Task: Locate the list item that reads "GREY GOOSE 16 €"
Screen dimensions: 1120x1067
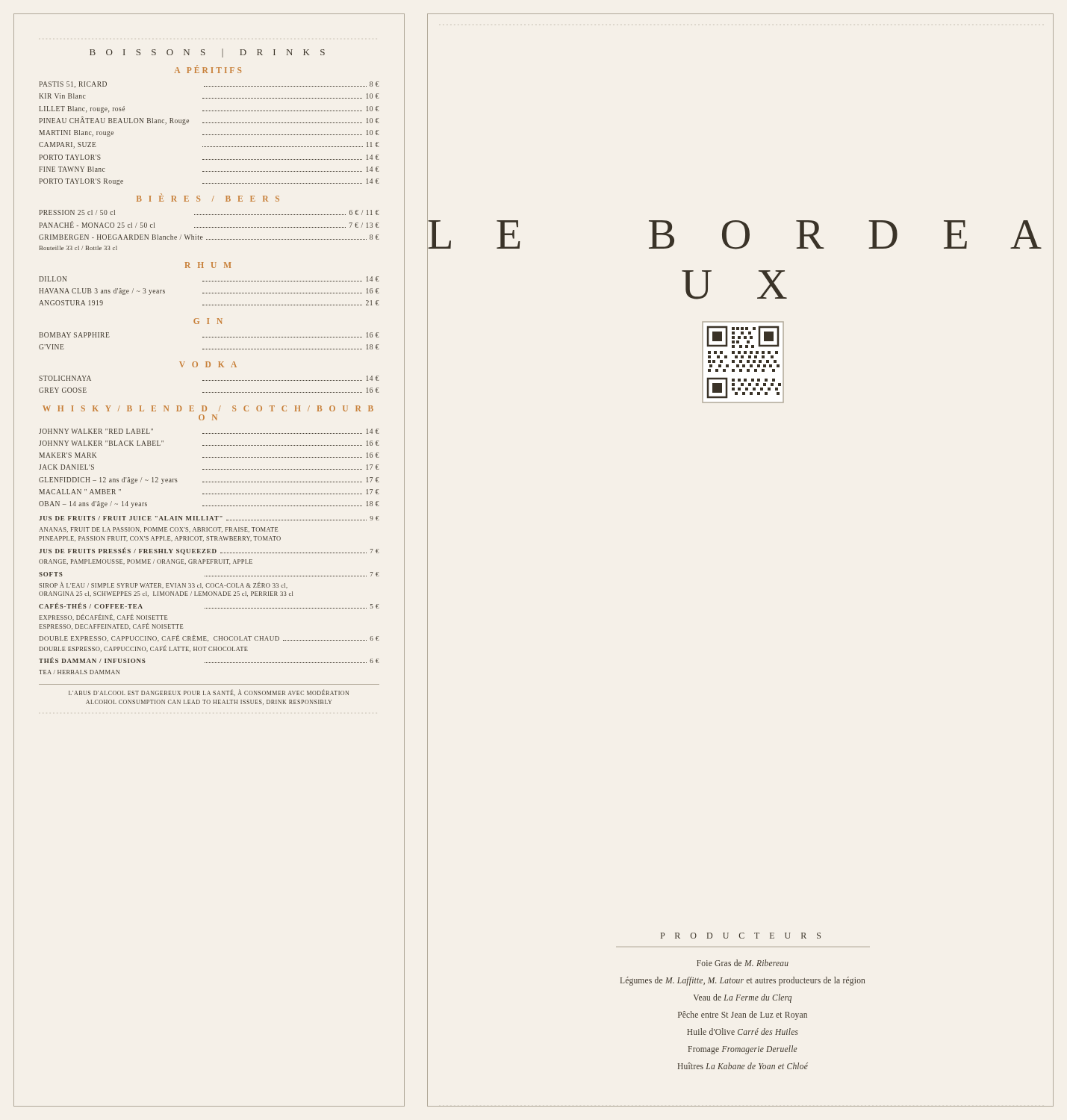Action: point(209,391)
